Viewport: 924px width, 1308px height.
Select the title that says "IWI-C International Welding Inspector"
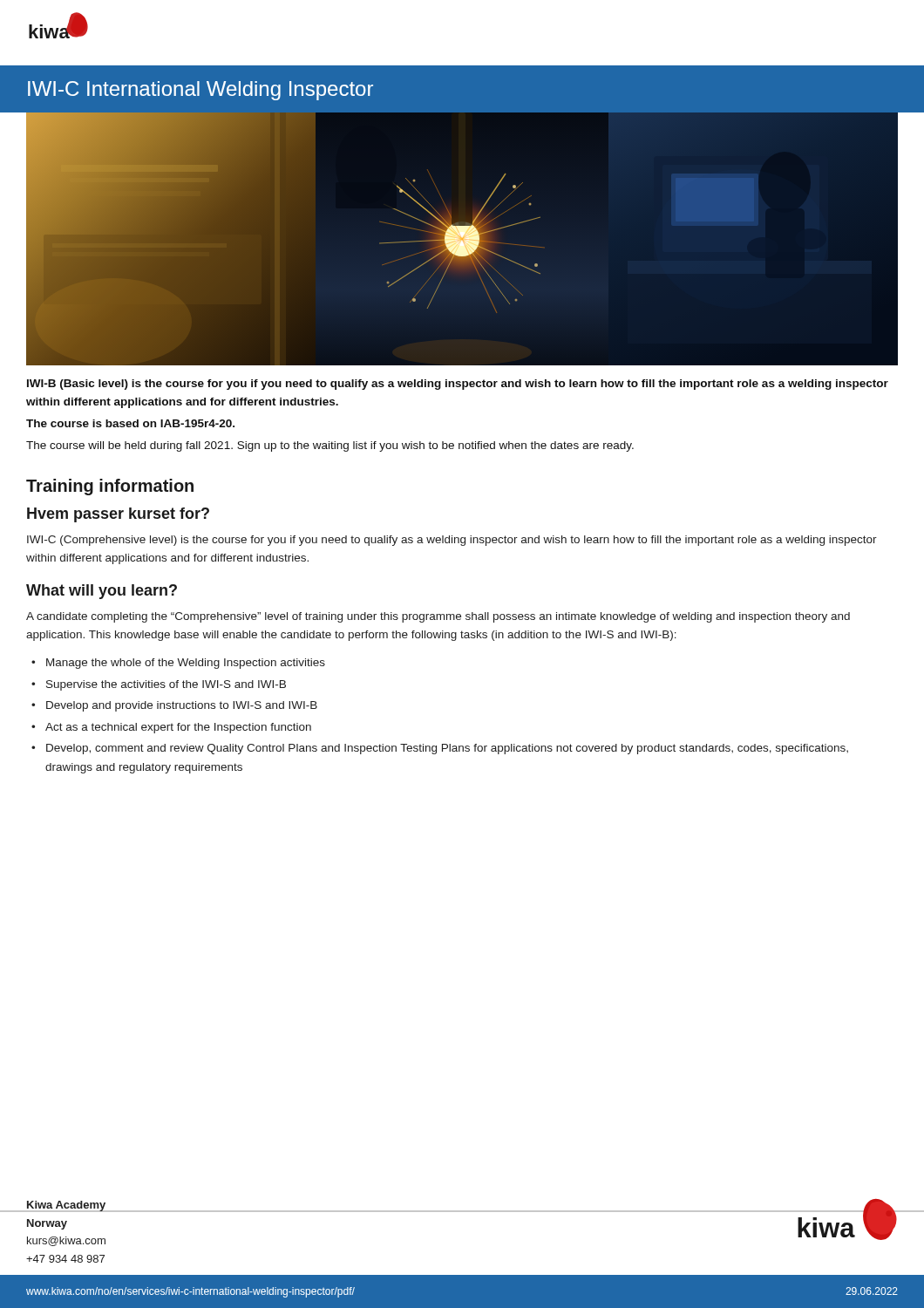(x=200, y=89)
